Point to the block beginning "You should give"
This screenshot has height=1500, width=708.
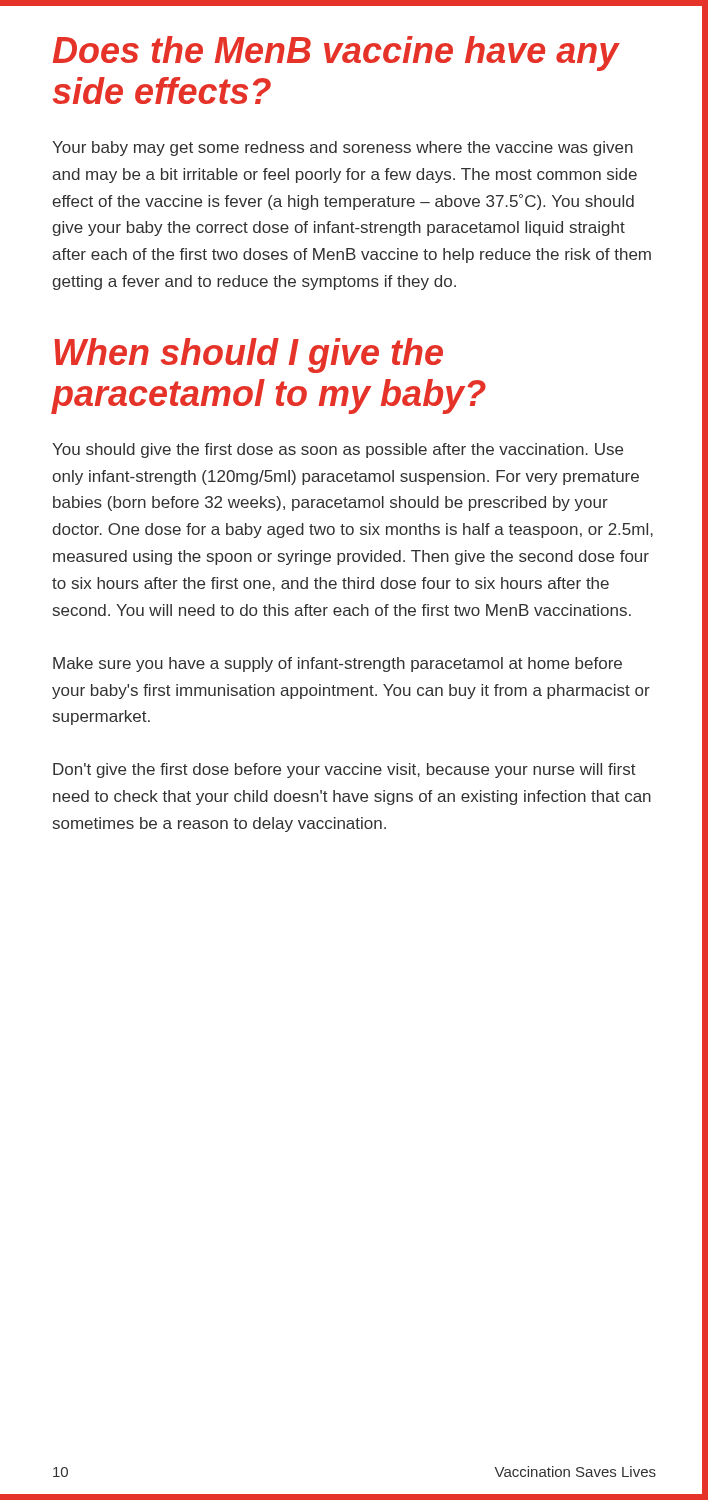point(353,530)
